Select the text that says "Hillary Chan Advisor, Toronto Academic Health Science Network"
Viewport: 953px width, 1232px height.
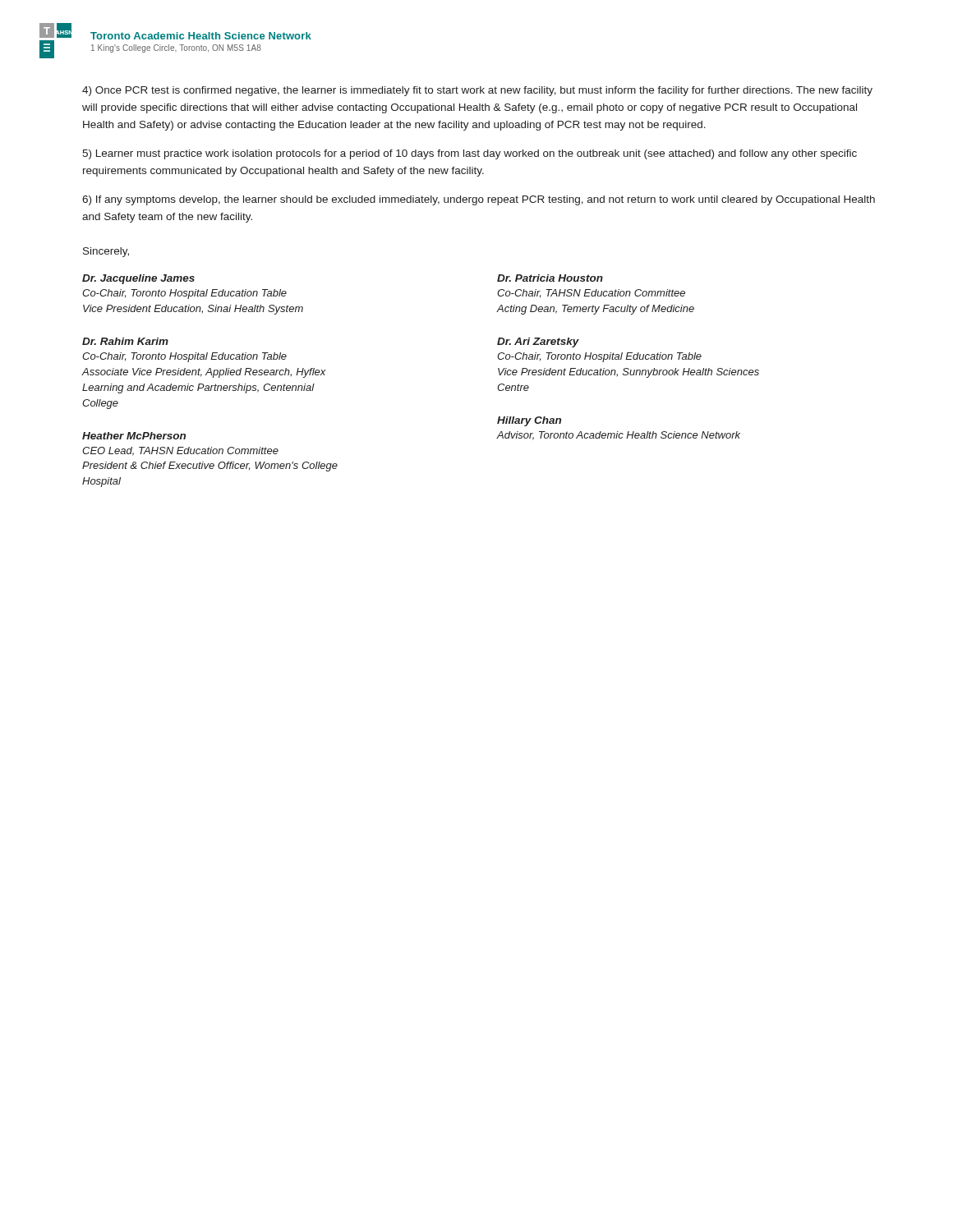coord(692,428)
